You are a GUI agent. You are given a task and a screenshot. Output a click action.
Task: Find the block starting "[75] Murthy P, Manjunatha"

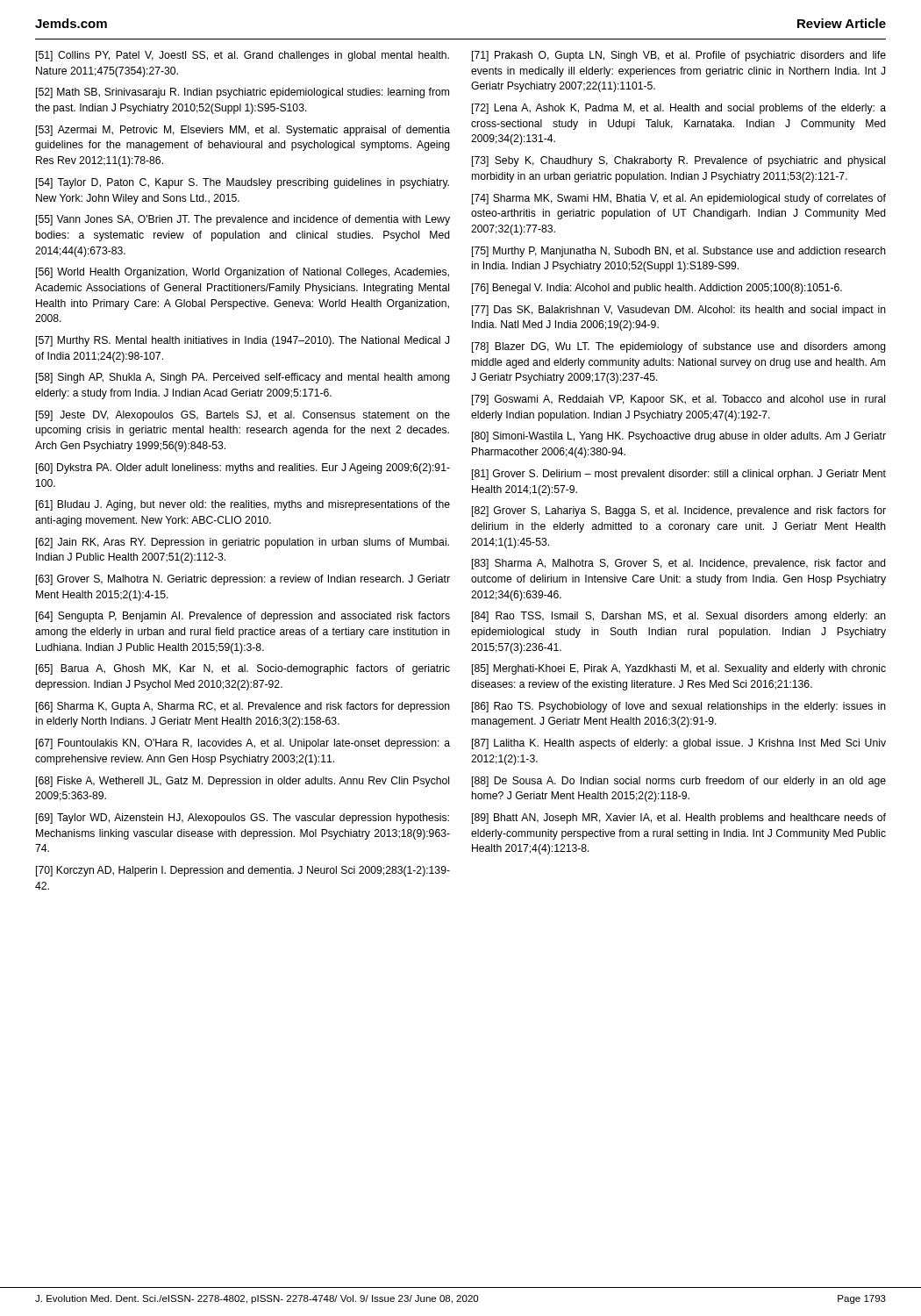point(678,258)
